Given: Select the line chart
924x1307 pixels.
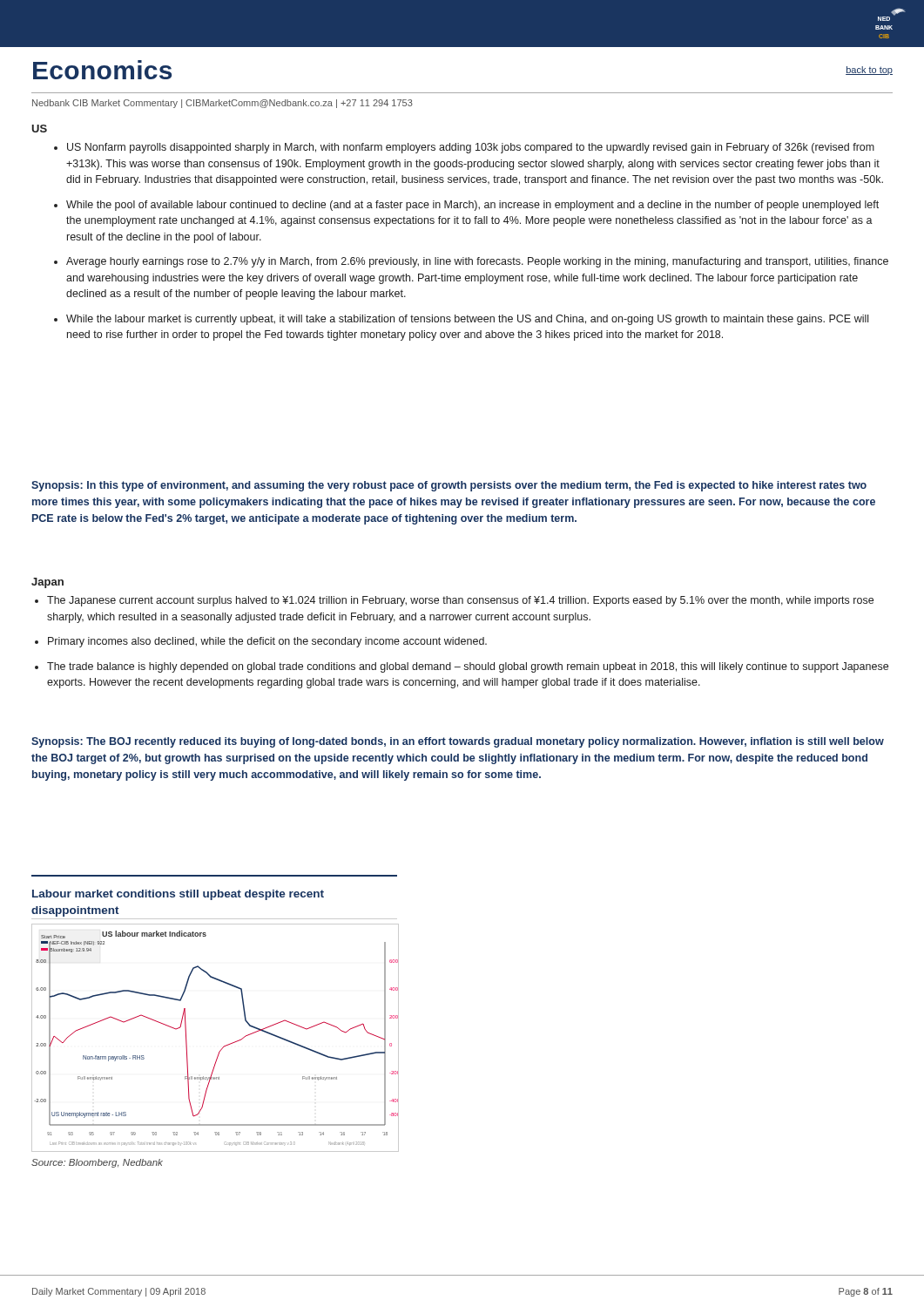Looking at the screenshot, I should tap(215, 1038).
